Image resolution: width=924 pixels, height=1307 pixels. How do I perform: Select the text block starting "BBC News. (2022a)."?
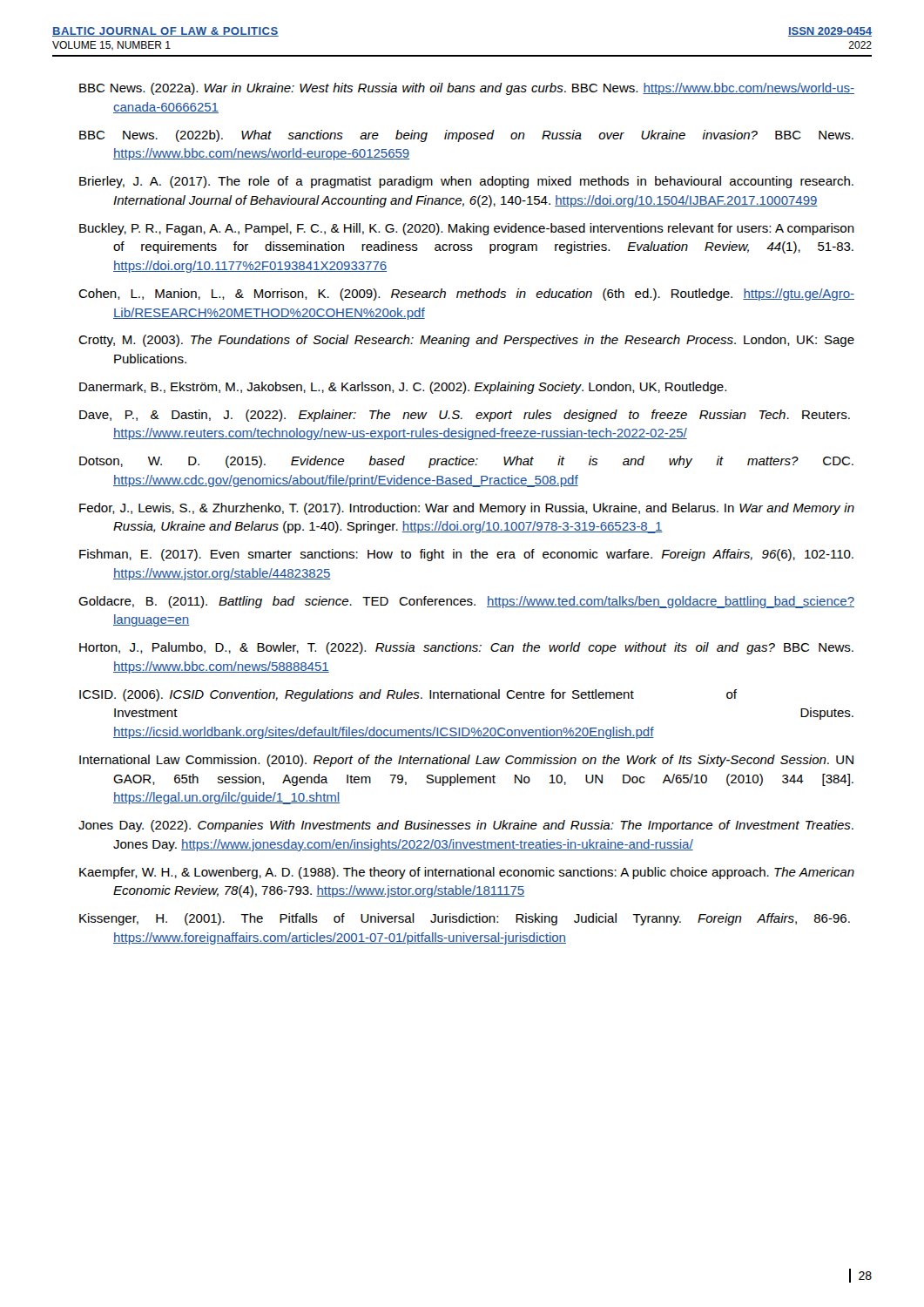point(466,97)
